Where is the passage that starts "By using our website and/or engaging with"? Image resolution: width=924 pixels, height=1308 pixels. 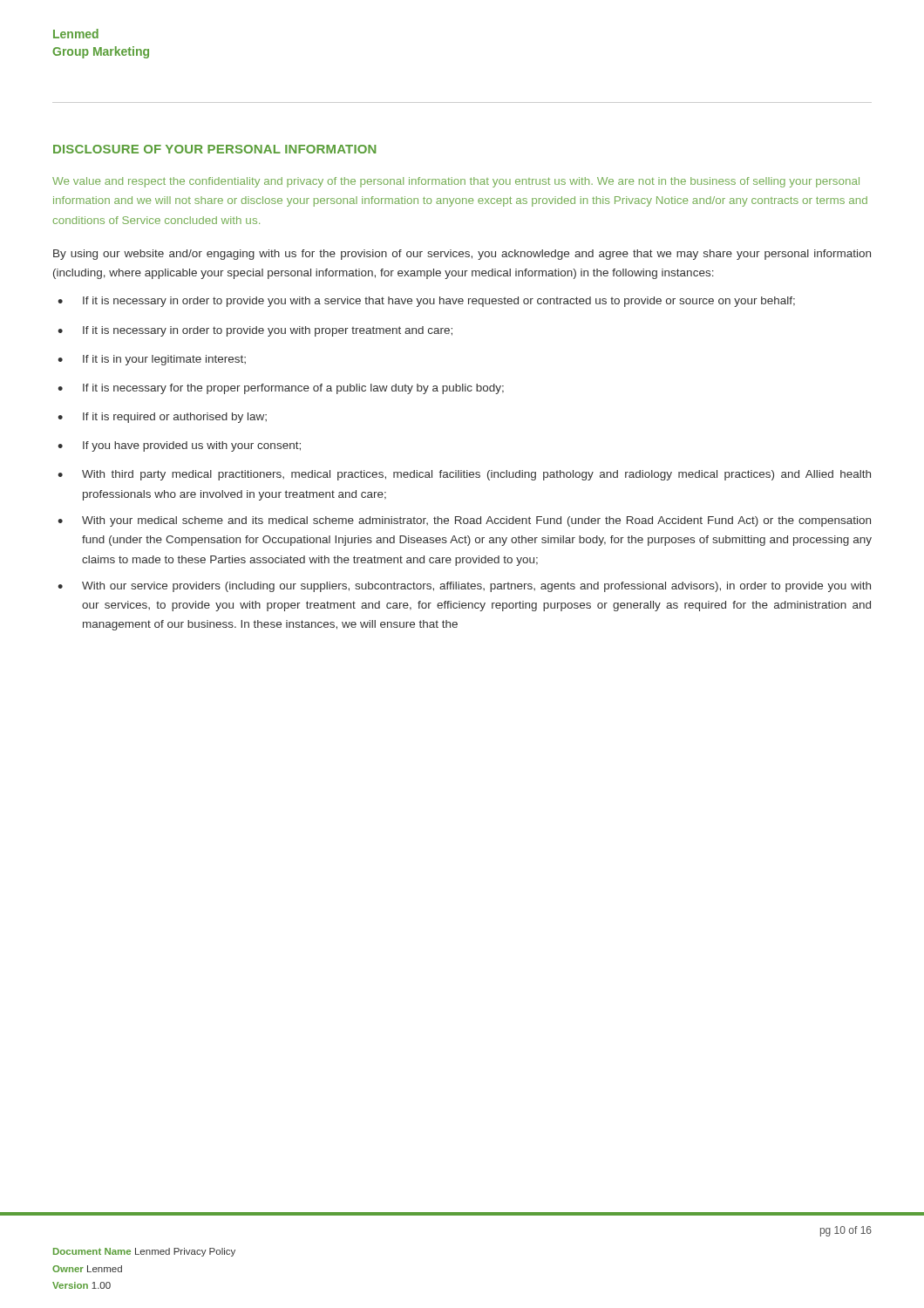point(462,263)
